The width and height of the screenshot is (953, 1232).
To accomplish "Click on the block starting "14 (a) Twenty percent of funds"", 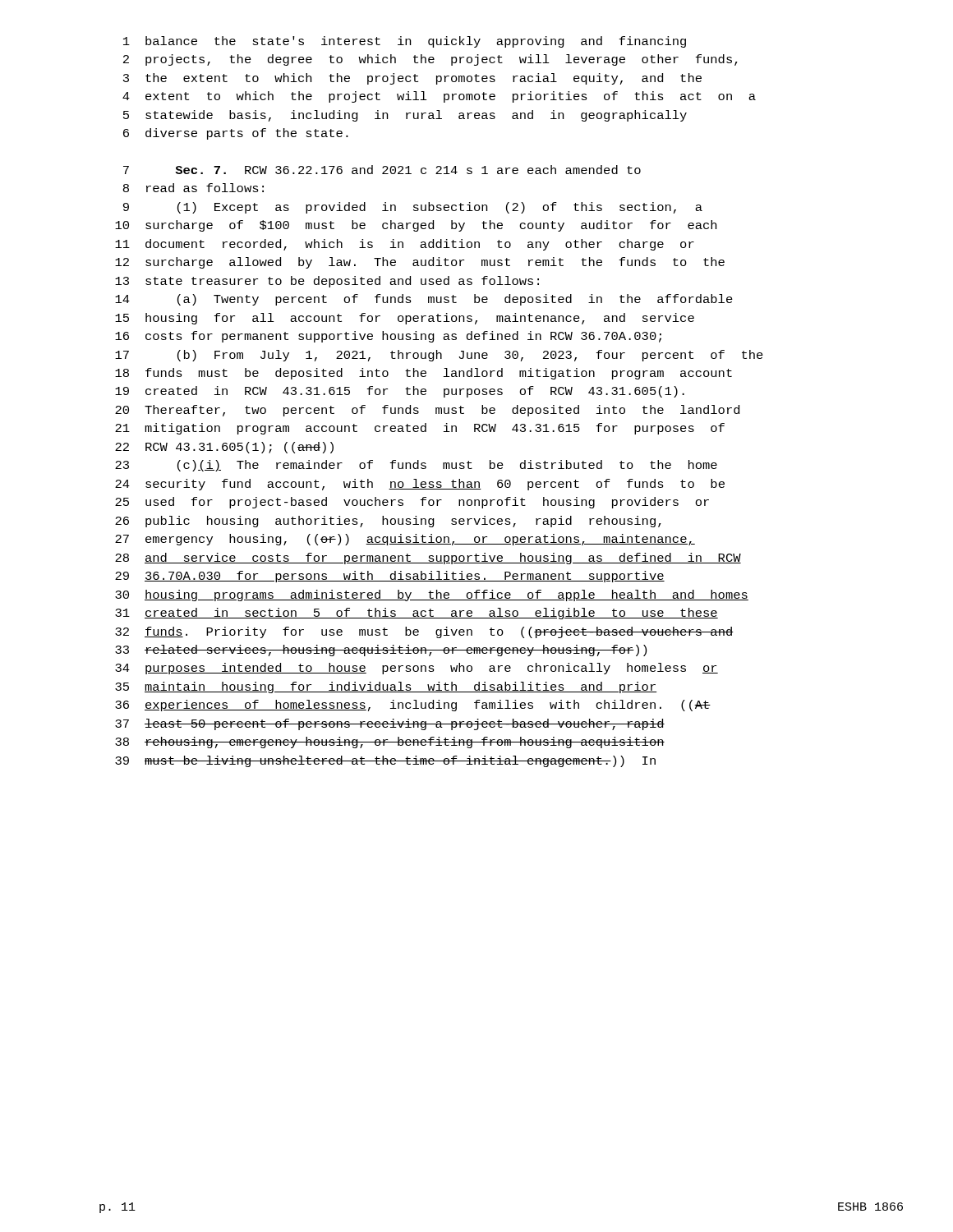I will click(501, 300).
